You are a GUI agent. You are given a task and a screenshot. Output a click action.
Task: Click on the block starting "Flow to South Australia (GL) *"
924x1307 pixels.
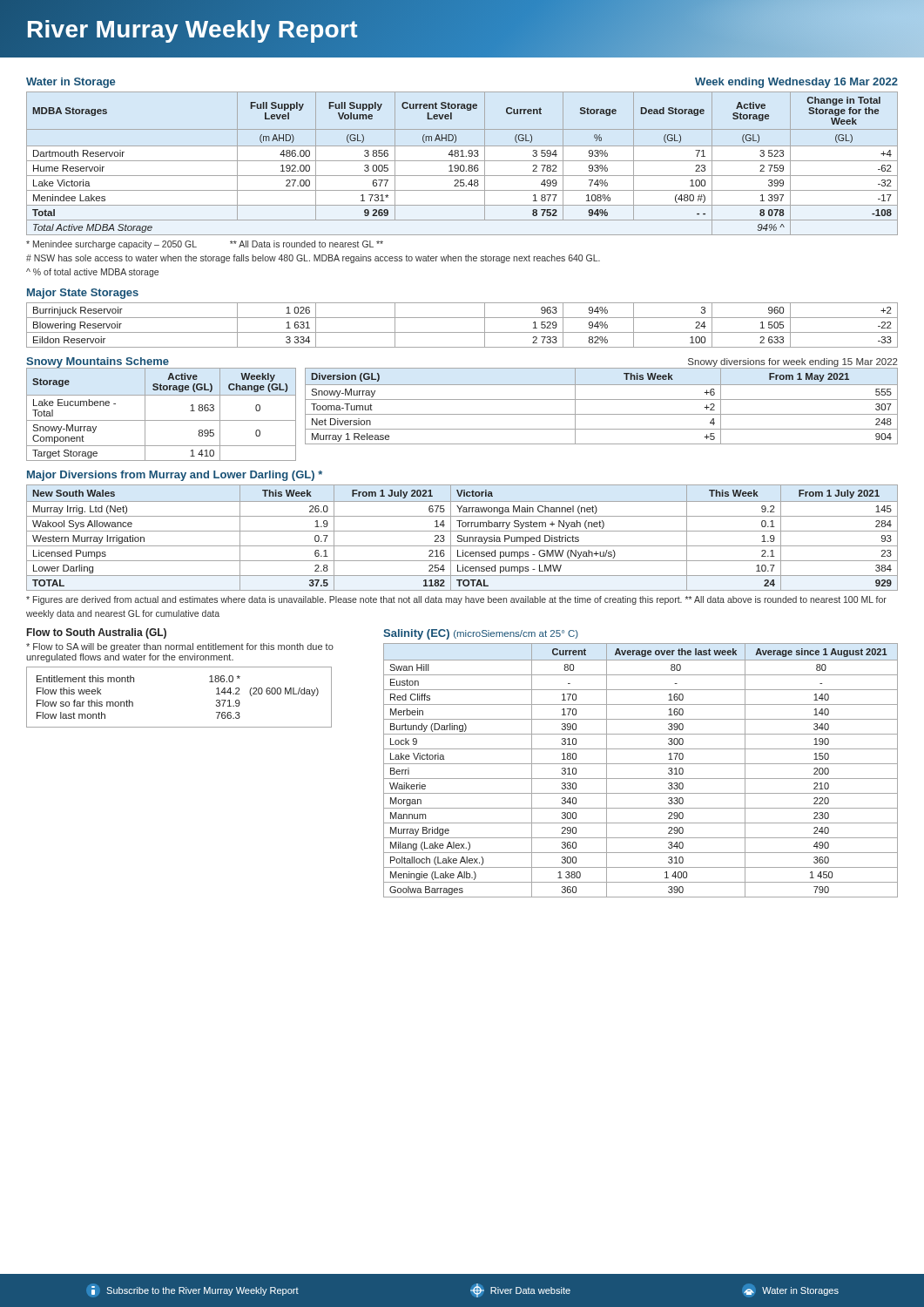tap(196, 677)
